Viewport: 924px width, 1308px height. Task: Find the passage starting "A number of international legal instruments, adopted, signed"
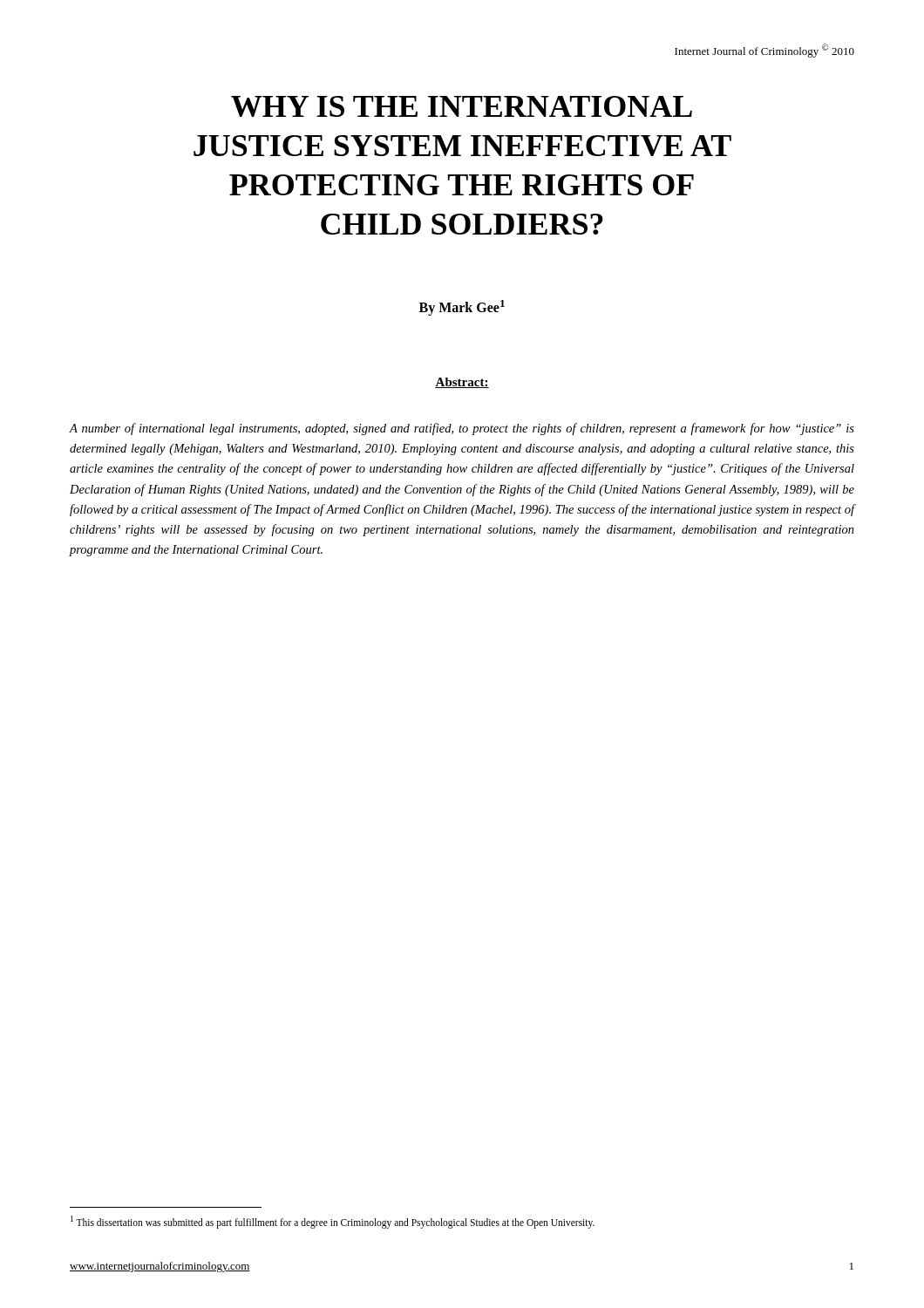point(462,489)
